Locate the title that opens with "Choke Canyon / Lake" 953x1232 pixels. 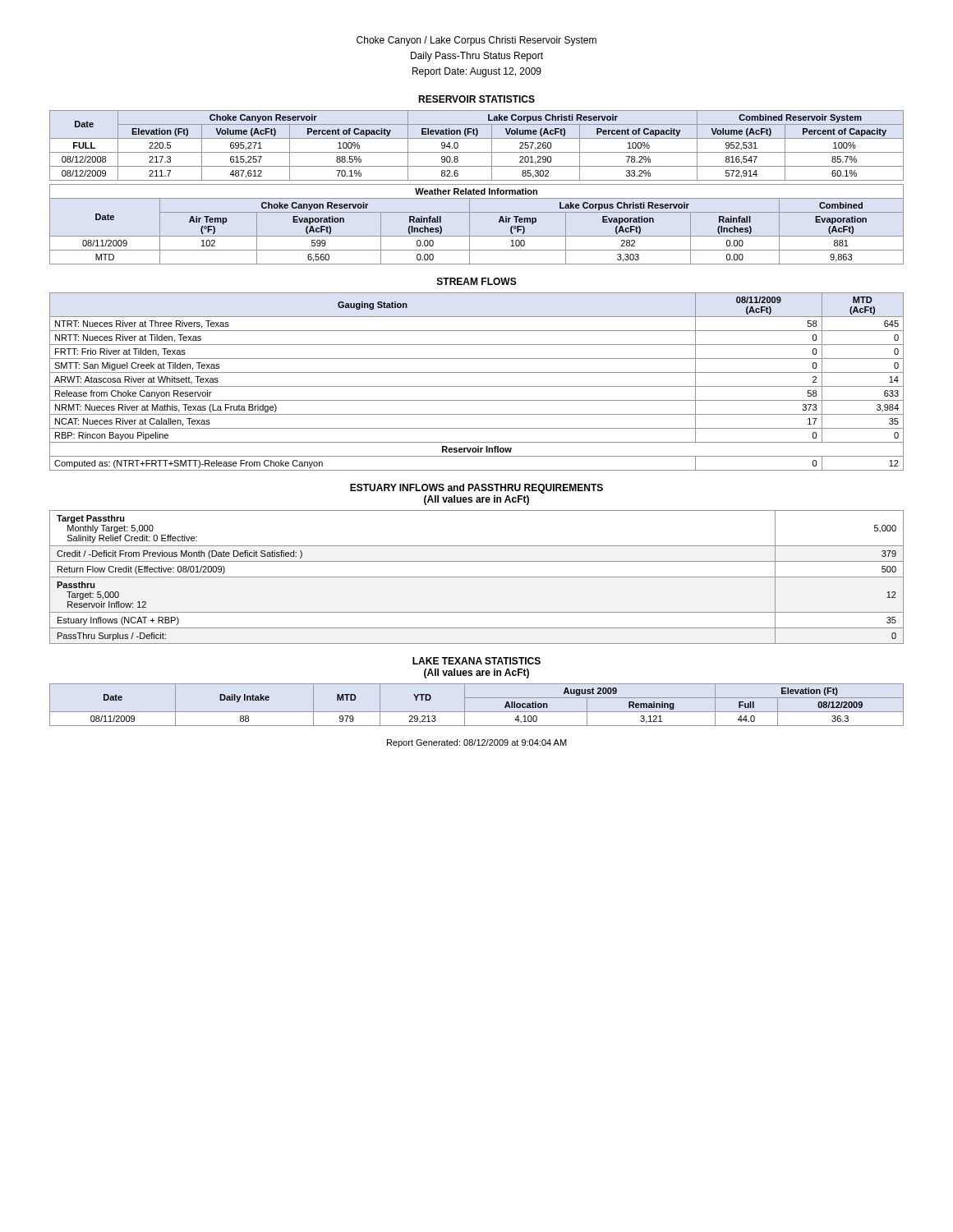click(x=476, y=56)
